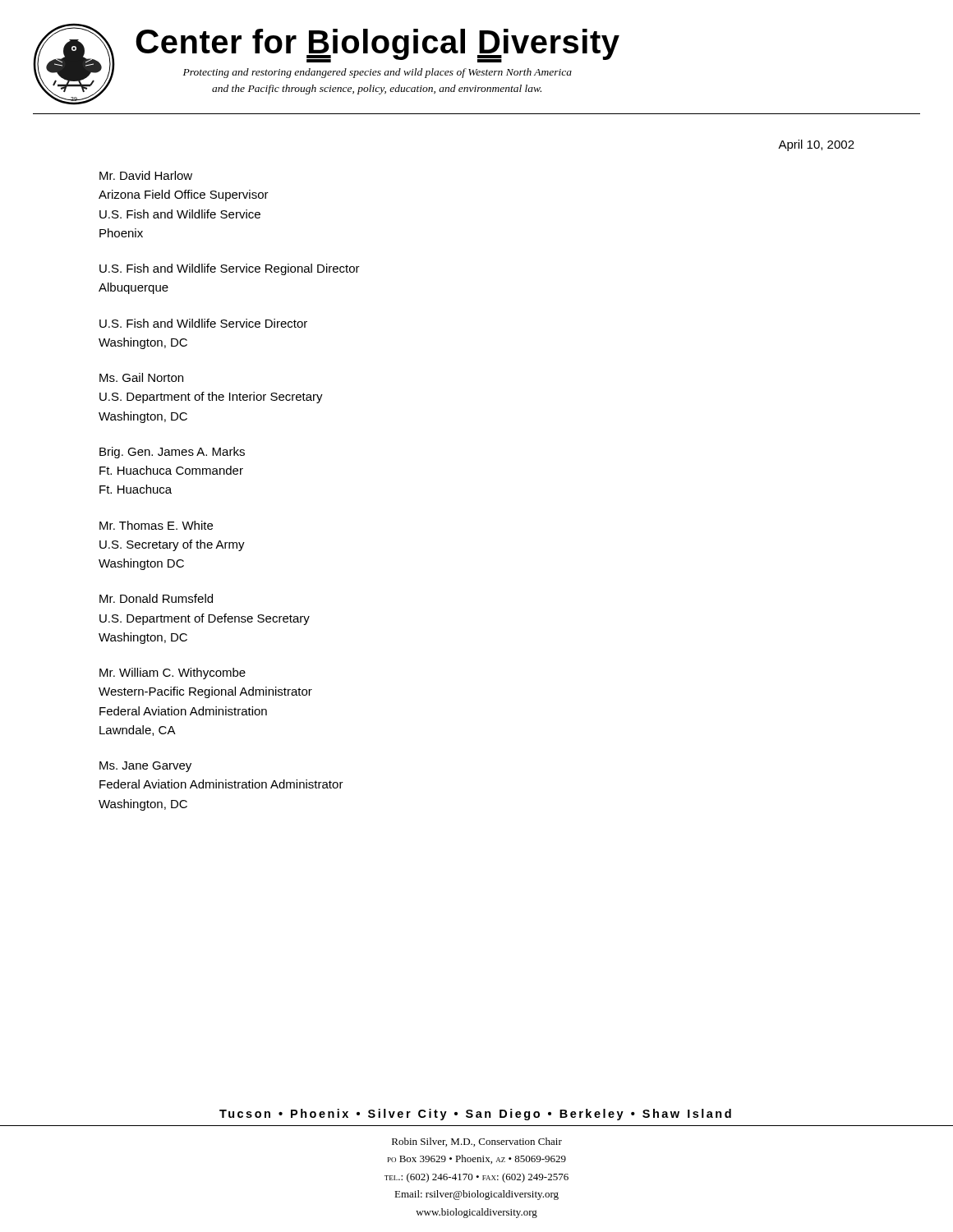Find the element starting "Ms. Jane Garvey Federal Aviation"
This screenshot has width=953, height=1232.
(x=221, y=784)
